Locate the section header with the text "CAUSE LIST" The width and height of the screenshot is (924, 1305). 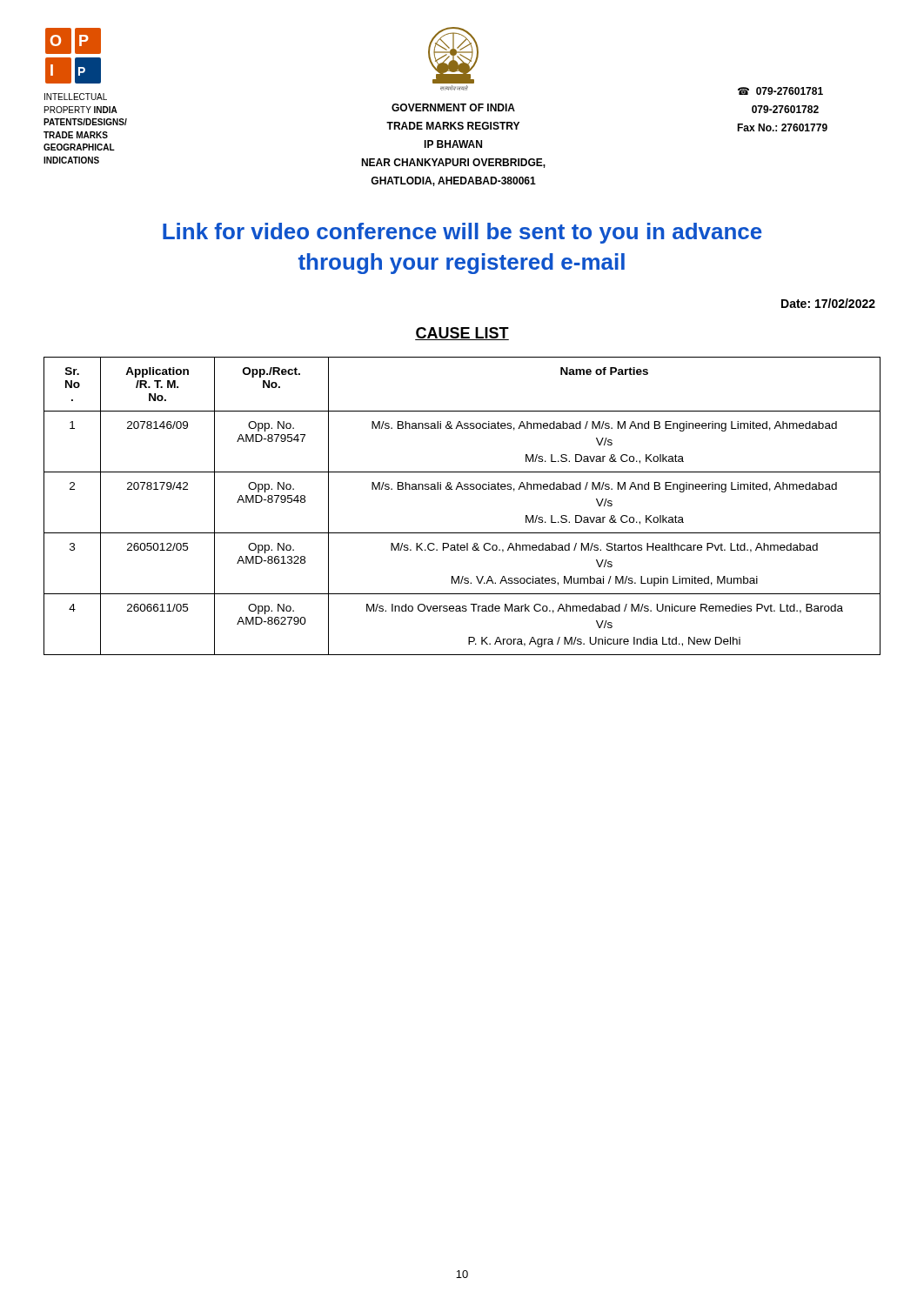point(462,333)
